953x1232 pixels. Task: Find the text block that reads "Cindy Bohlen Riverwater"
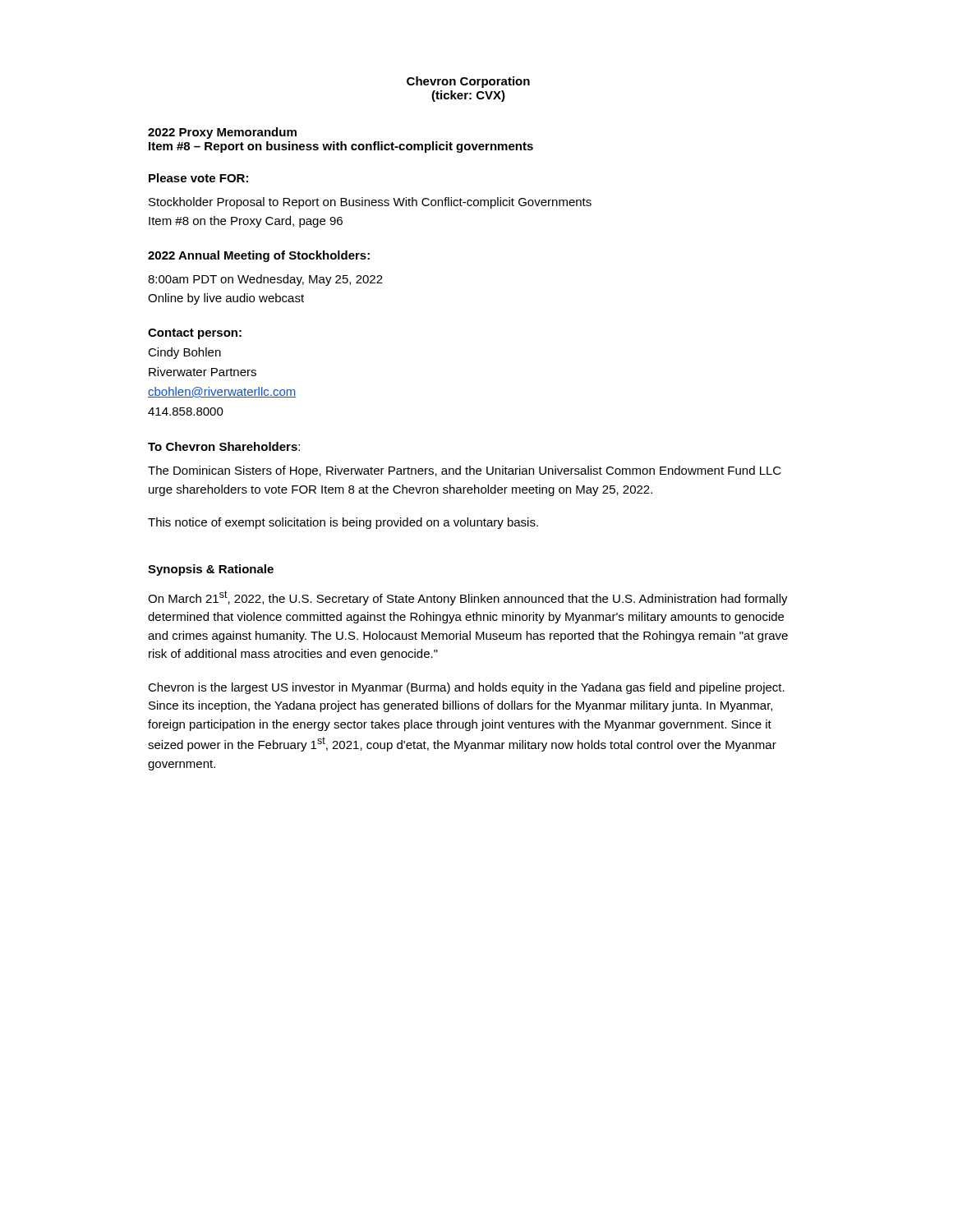point(184,353)
